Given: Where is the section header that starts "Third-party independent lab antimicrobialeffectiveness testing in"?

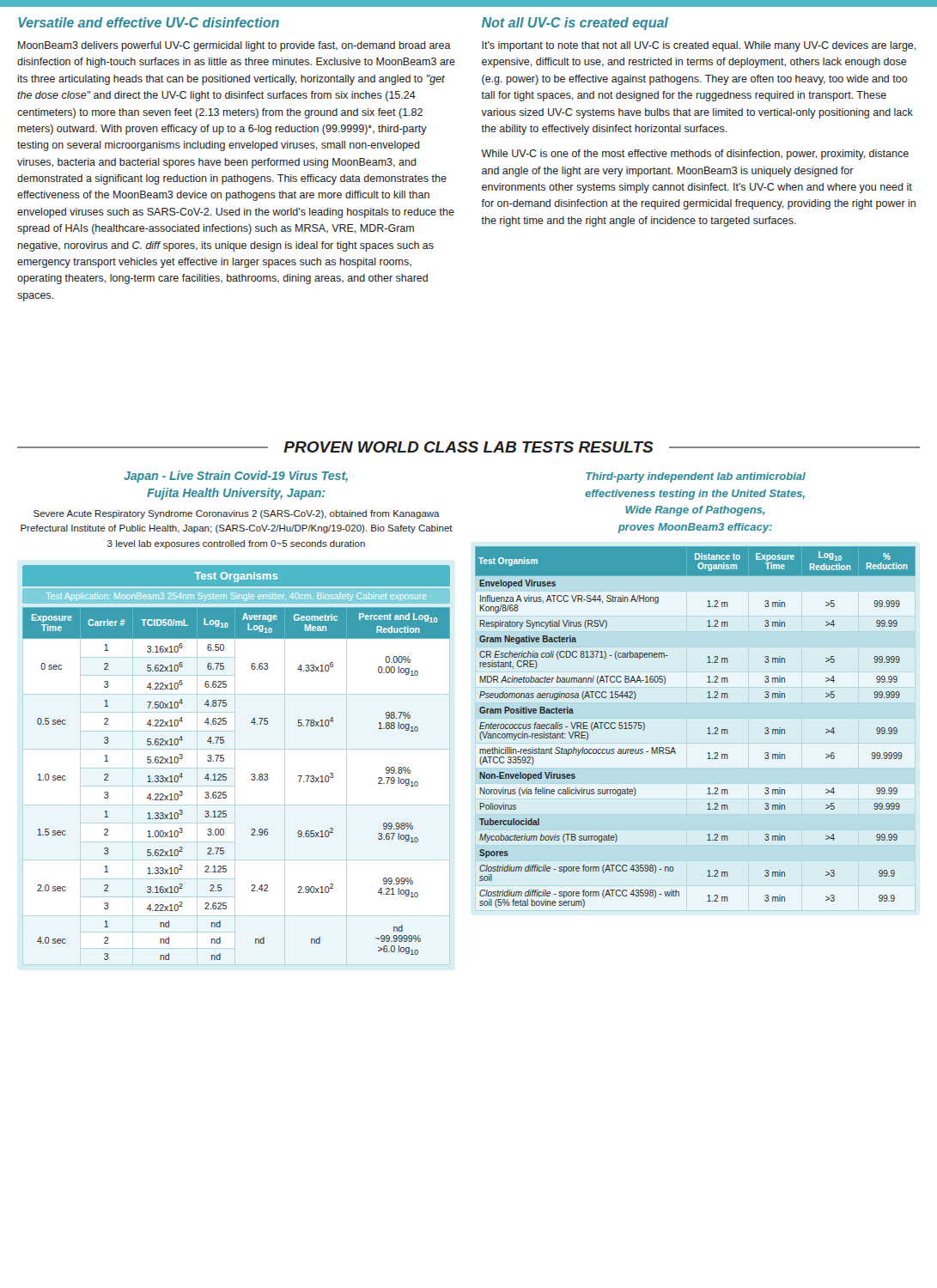Looking at the screenshot, I should point(695,501).
